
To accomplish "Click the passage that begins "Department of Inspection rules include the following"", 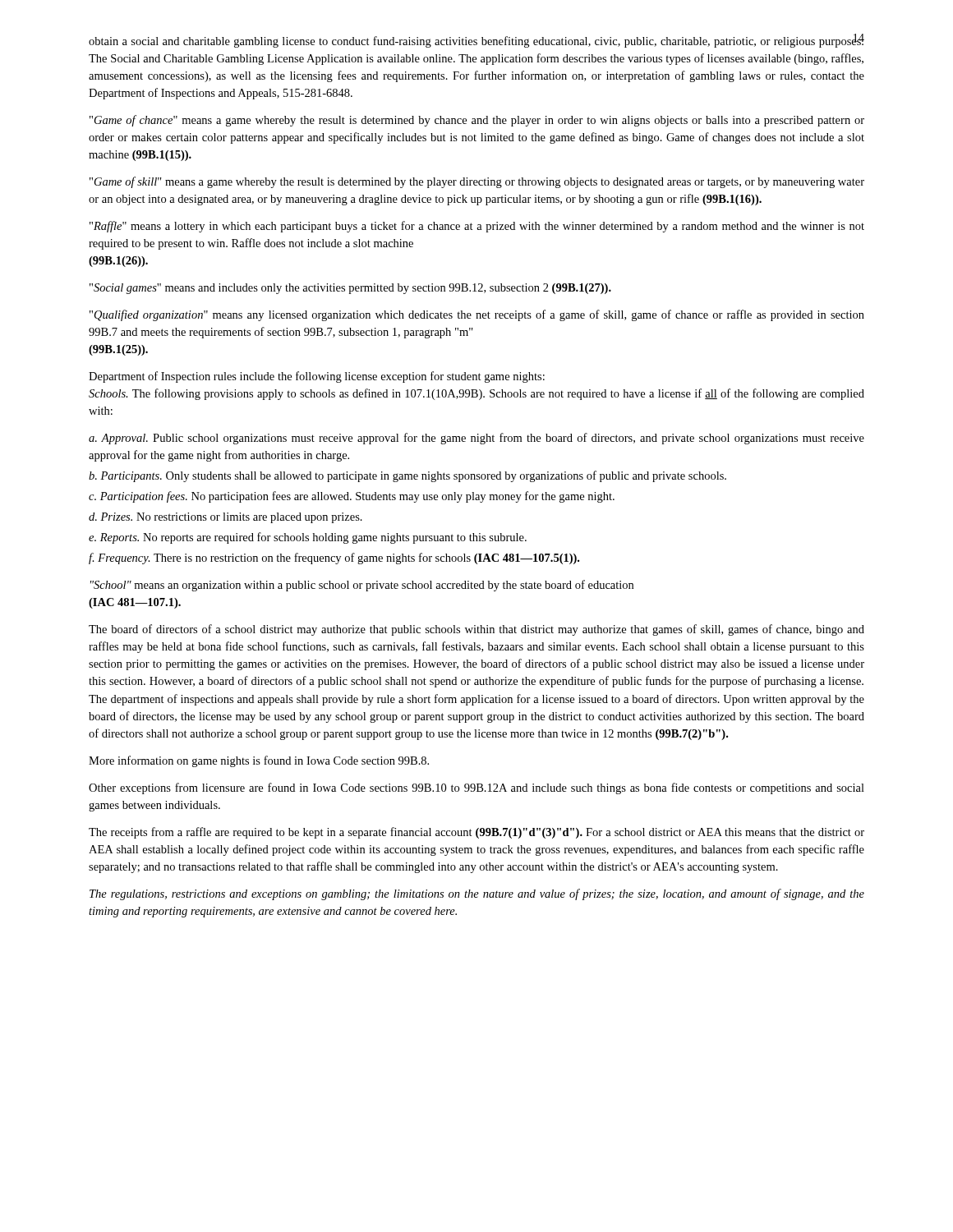I will 476,394.
